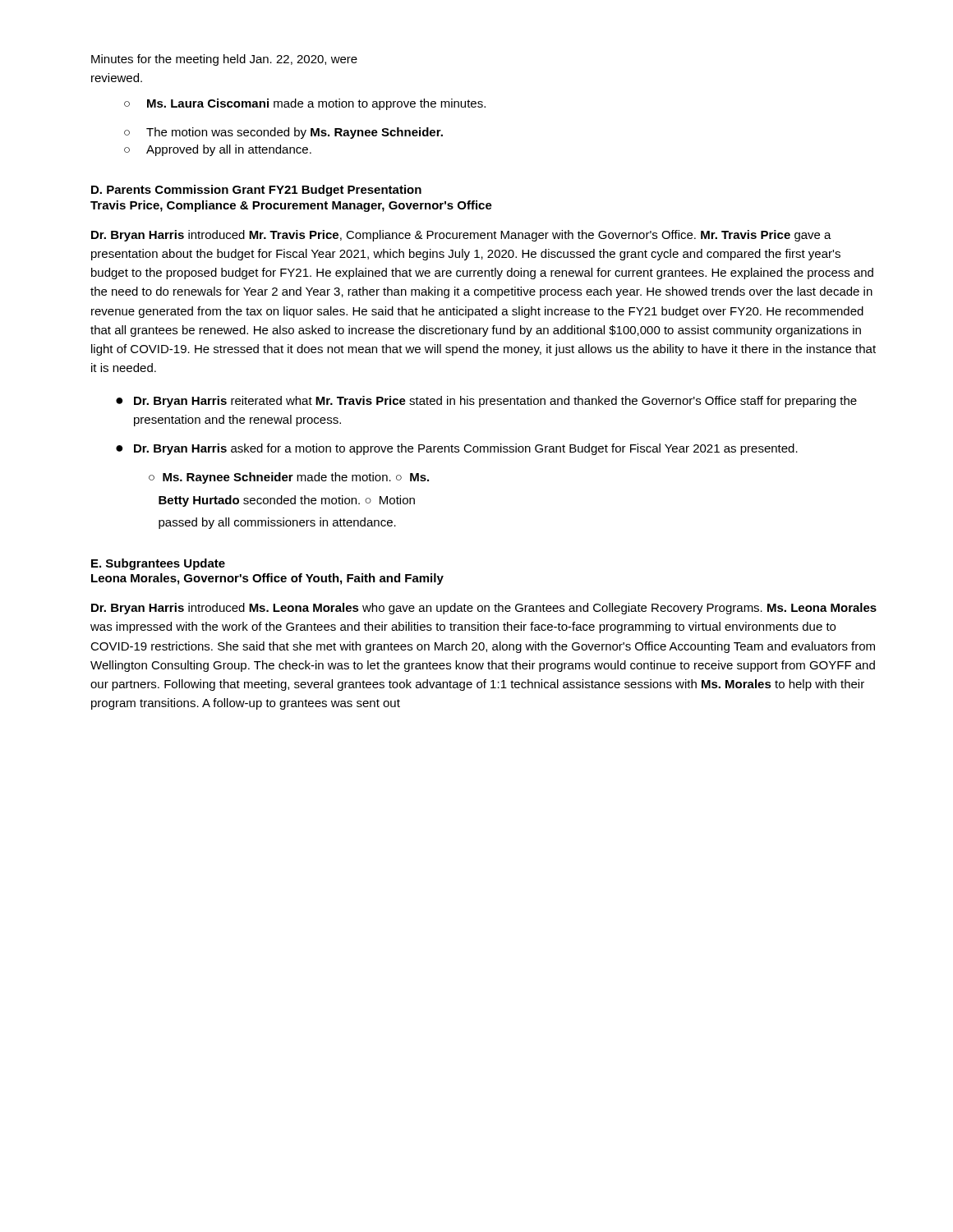953x1232 pixels.
Task: Locate the list item with the text "Betty Hurtado seconded the motion."
Action: click(x=282, y=500)
